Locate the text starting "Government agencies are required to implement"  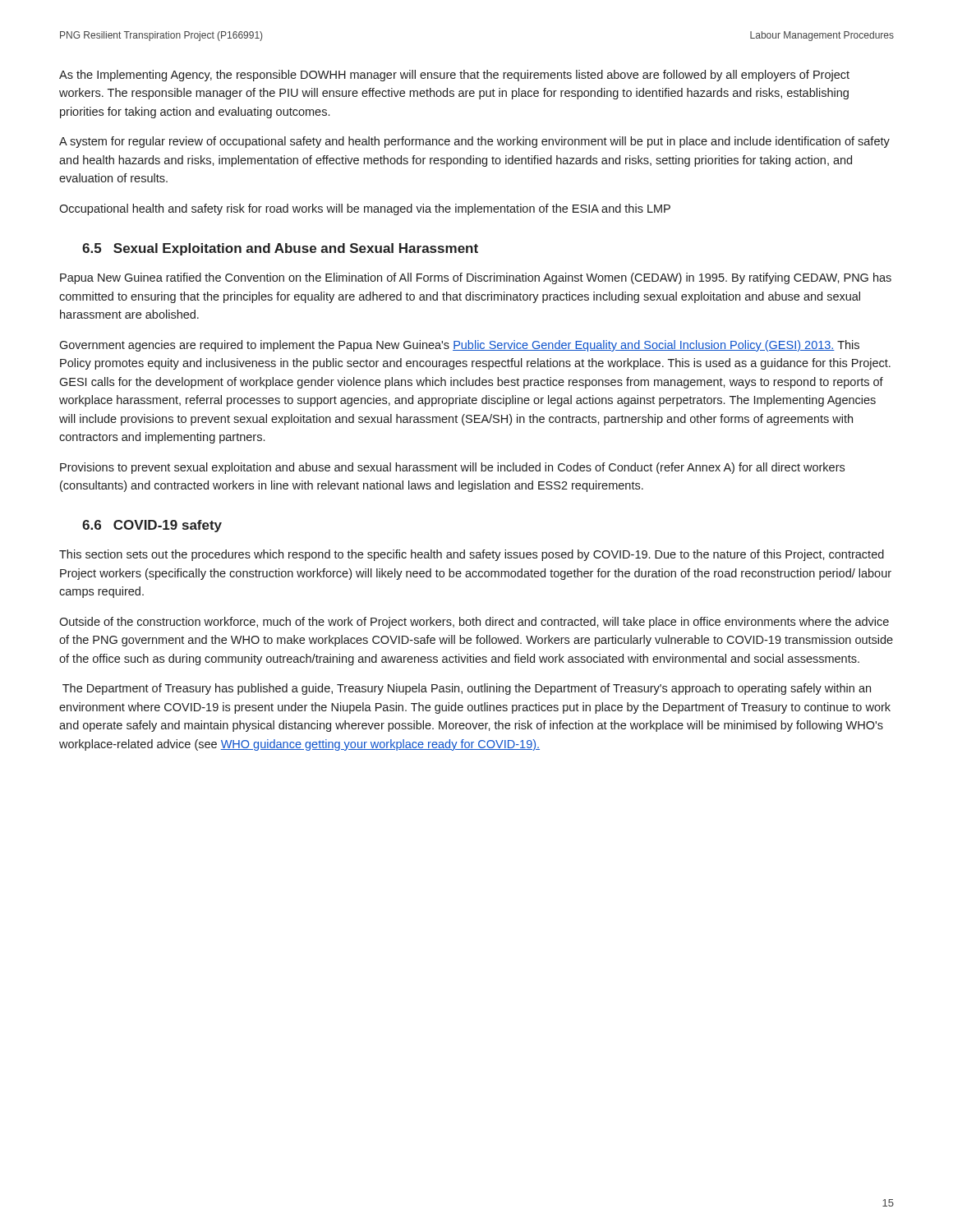[475, 391]
